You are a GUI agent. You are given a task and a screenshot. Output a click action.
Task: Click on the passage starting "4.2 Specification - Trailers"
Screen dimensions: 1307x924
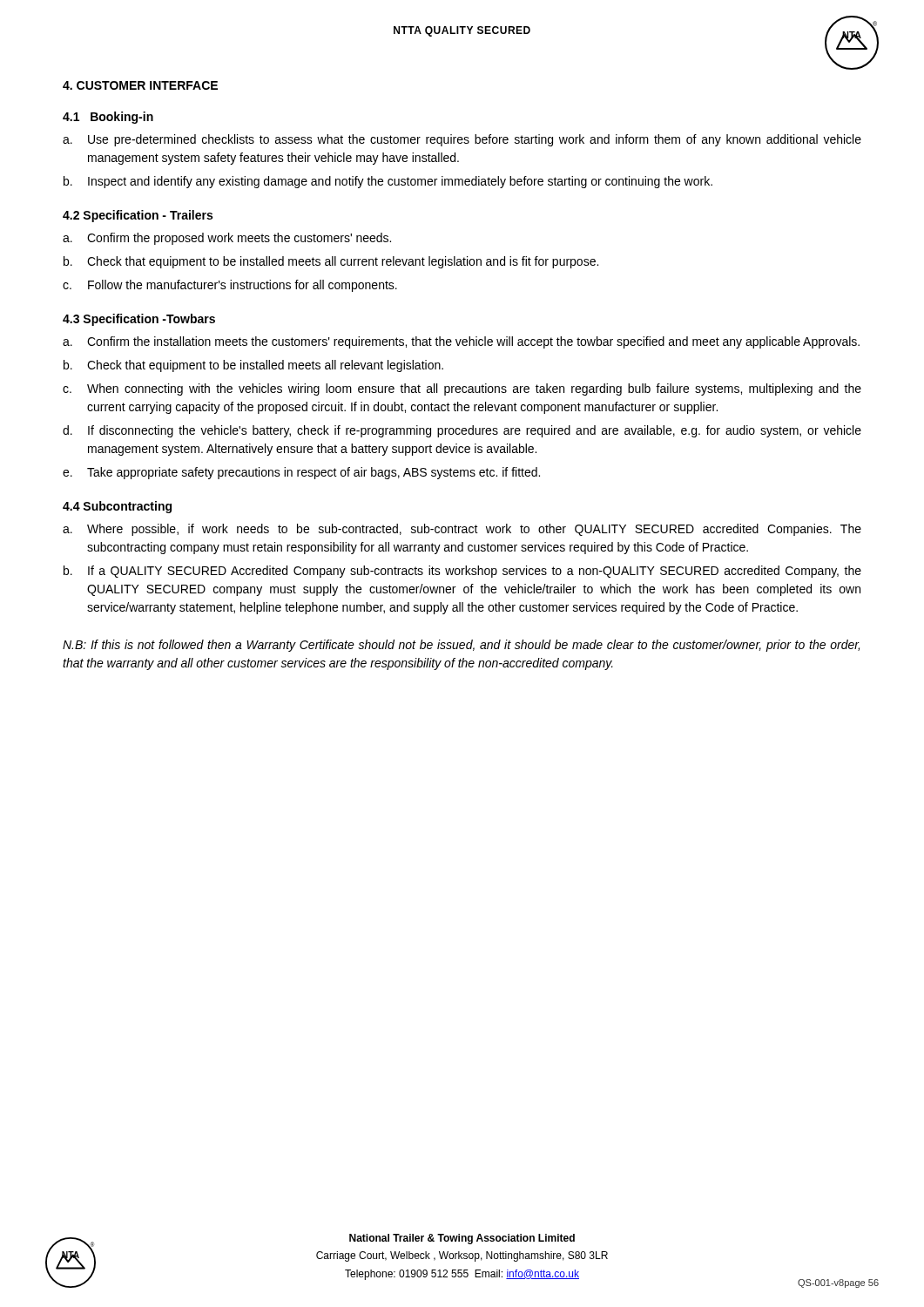click(x=138, y=215)
